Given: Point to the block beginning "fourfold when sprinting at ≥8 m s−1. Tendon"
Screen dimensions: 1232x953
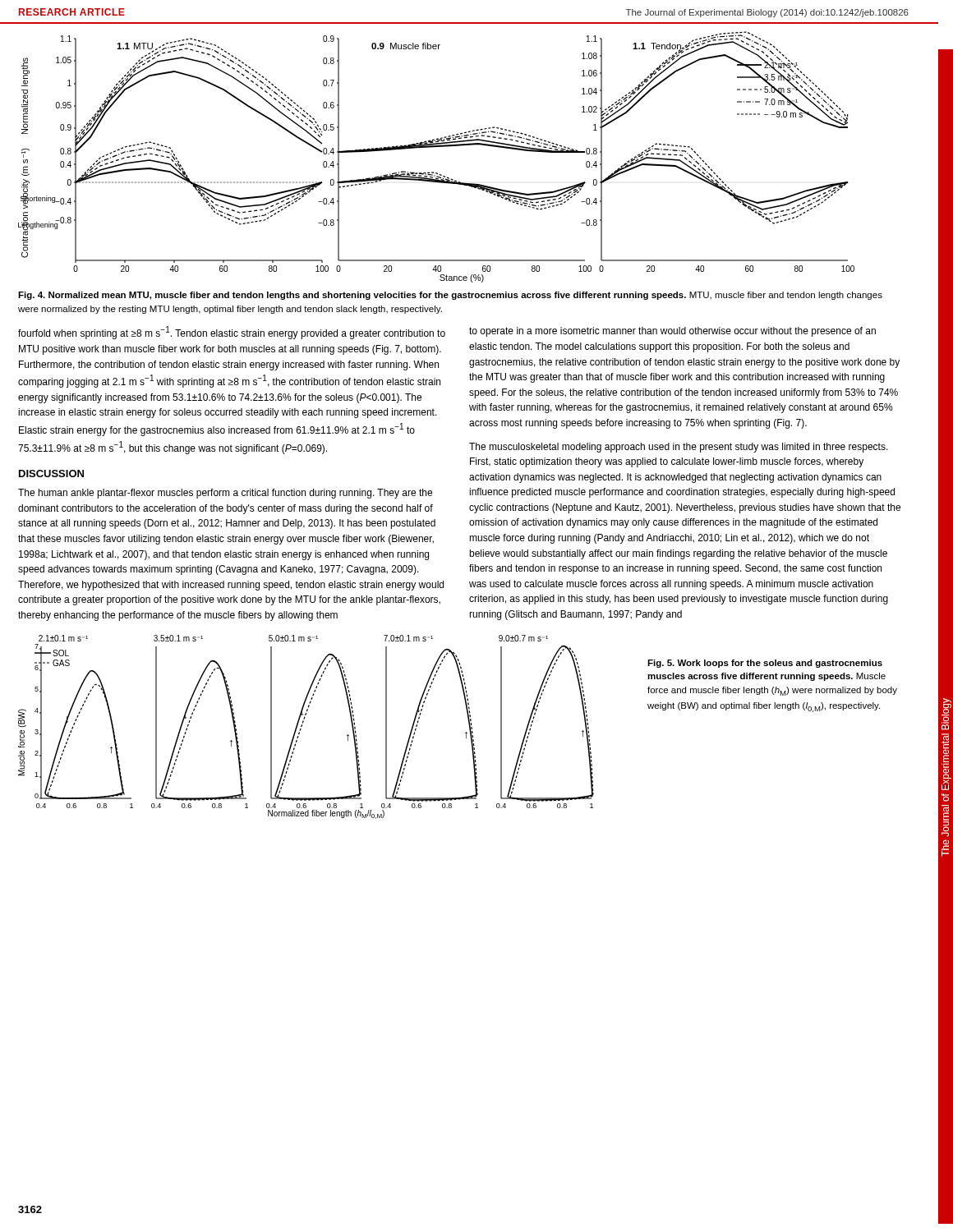Looking at the screenshot, I should 232,390.
